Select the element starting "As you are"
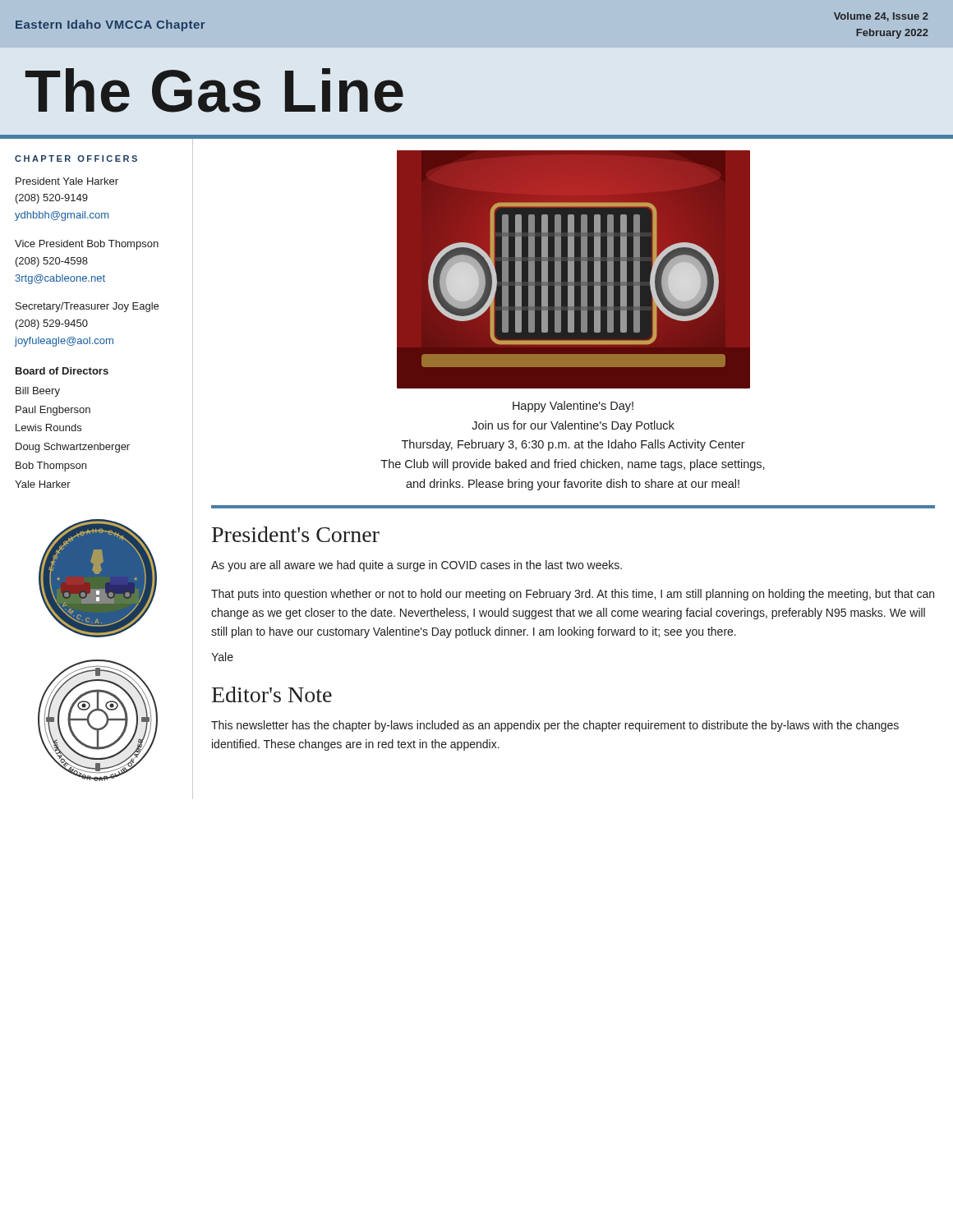Viewport: 953px width, 1232px height. click(417, 565)
